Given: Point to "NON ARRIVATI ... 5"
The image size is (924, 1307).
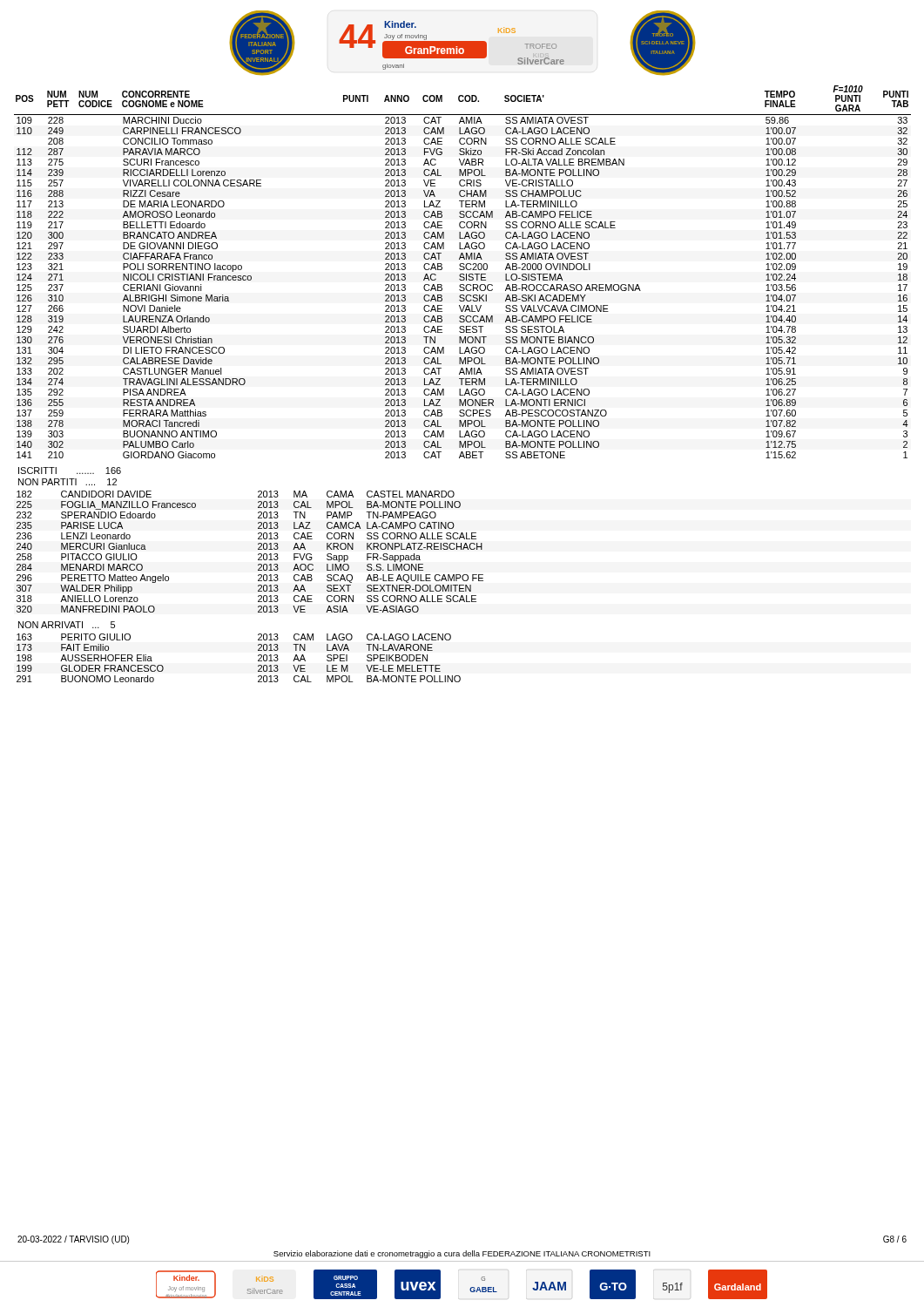Looking at the screenshot, I should [66, 625].
